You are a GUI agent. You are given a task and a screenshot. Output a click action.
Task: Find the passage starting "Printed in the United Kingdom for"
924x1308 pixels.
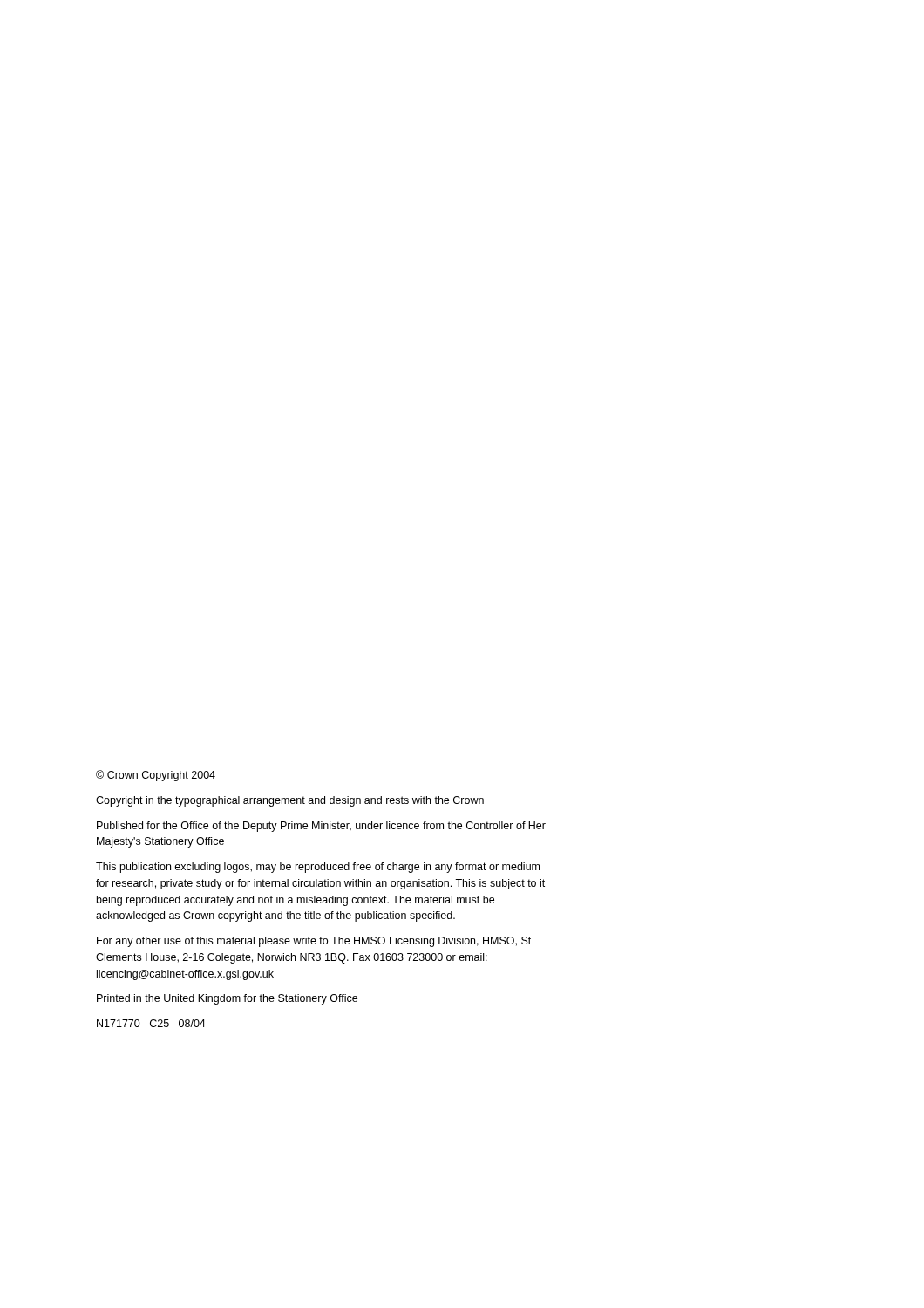pos(227,999)
